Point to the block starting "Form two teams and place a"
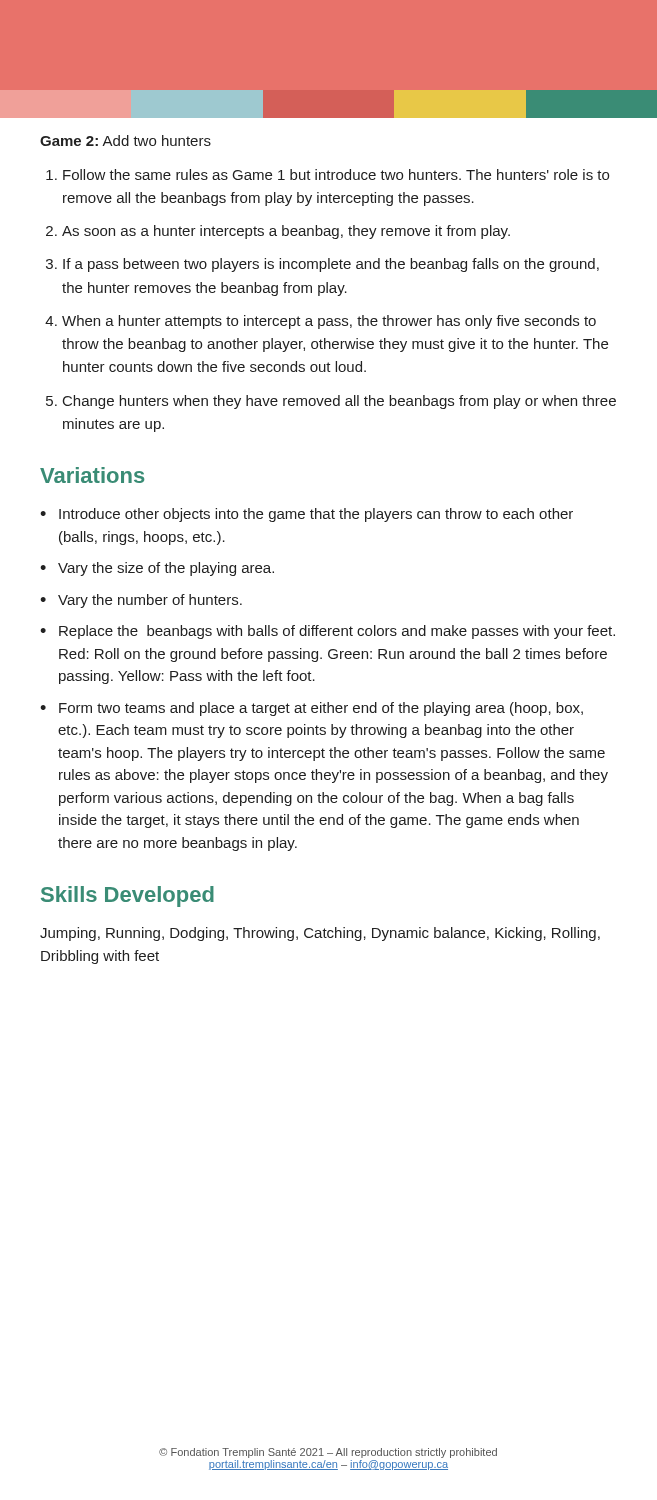 [333, 775]
